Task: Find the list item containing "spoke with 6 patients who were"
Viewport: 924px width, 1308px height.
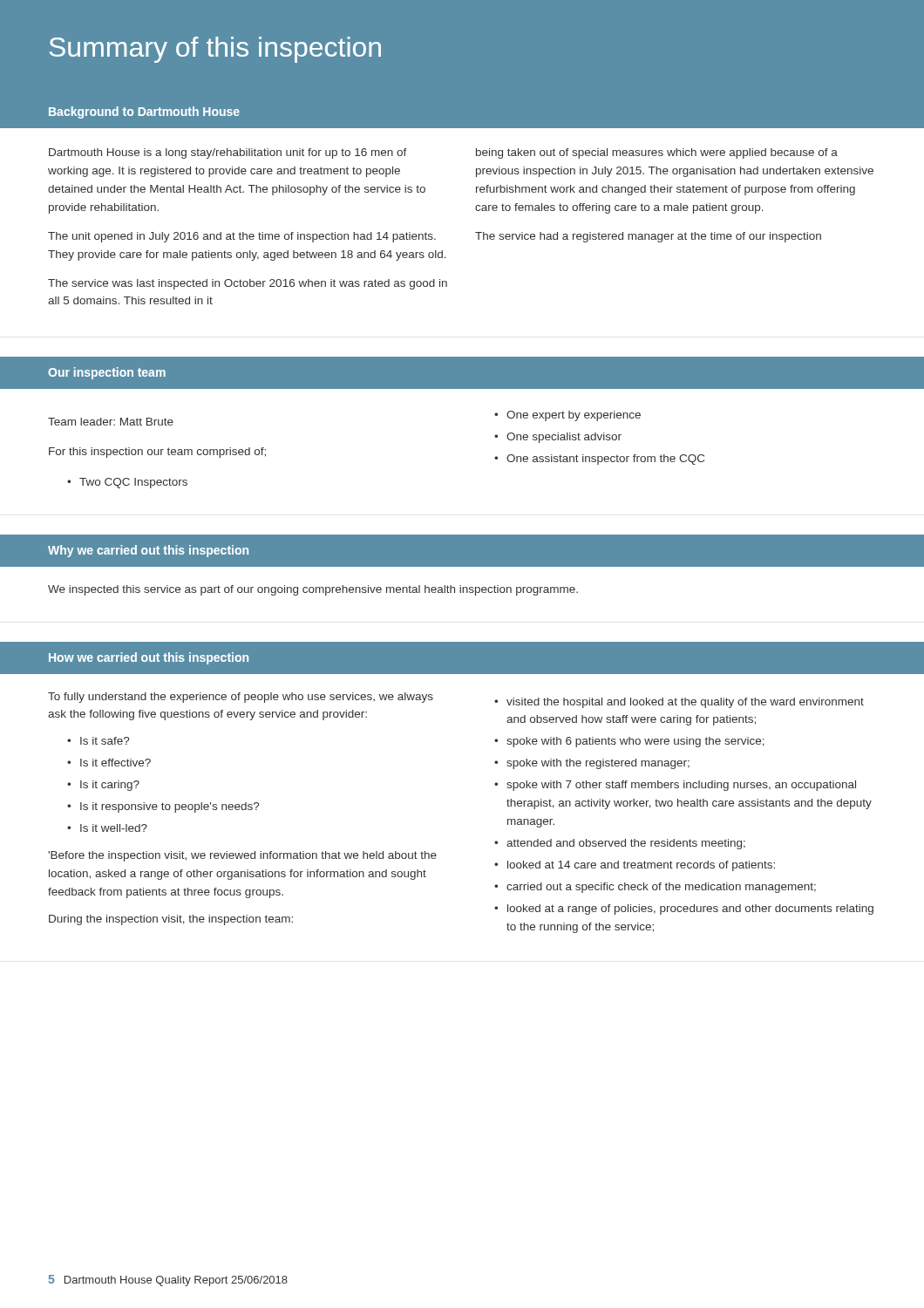Action: click(x=636, y=741)
